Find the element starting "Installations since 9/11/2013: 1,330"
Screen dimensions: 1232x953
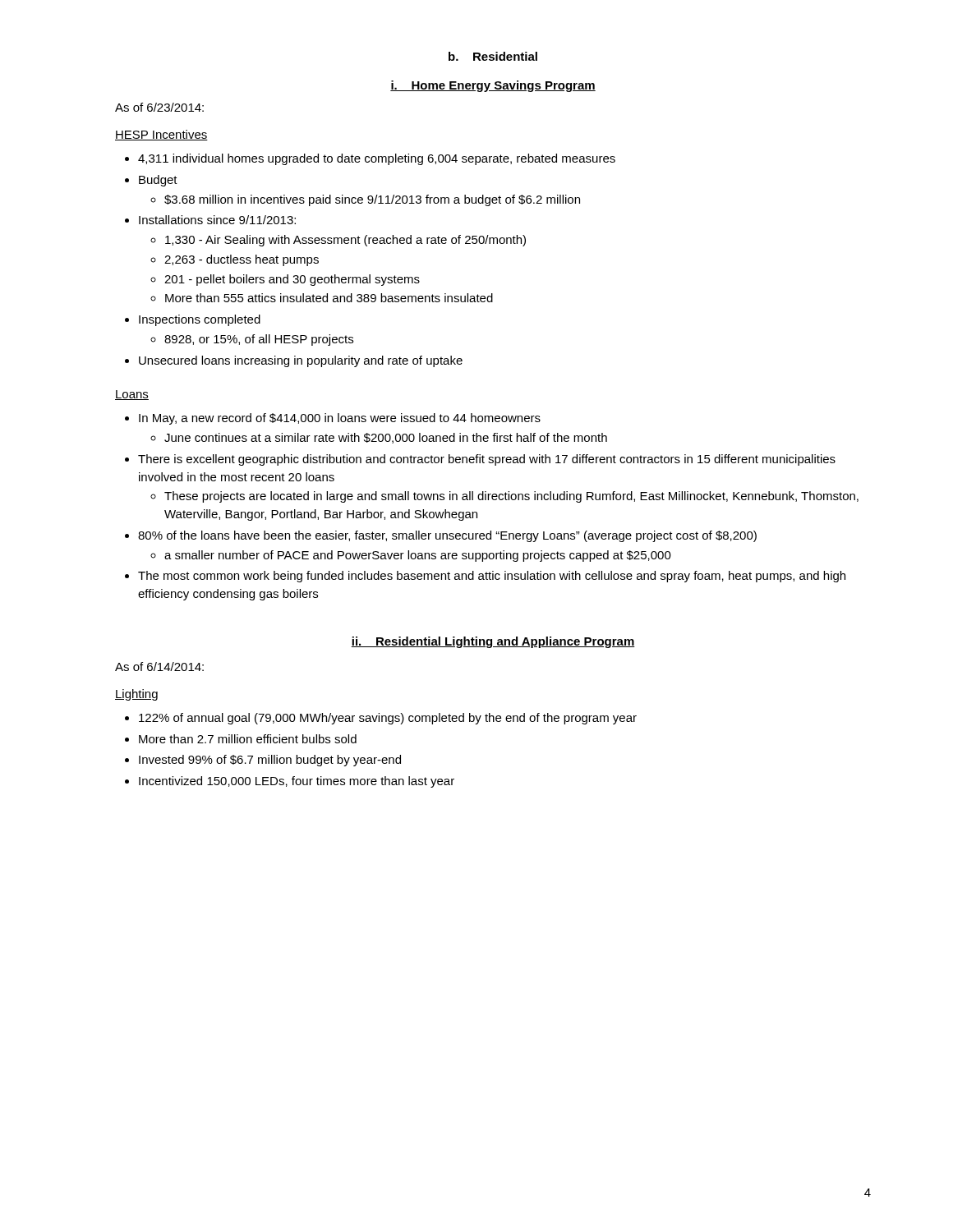217,220
